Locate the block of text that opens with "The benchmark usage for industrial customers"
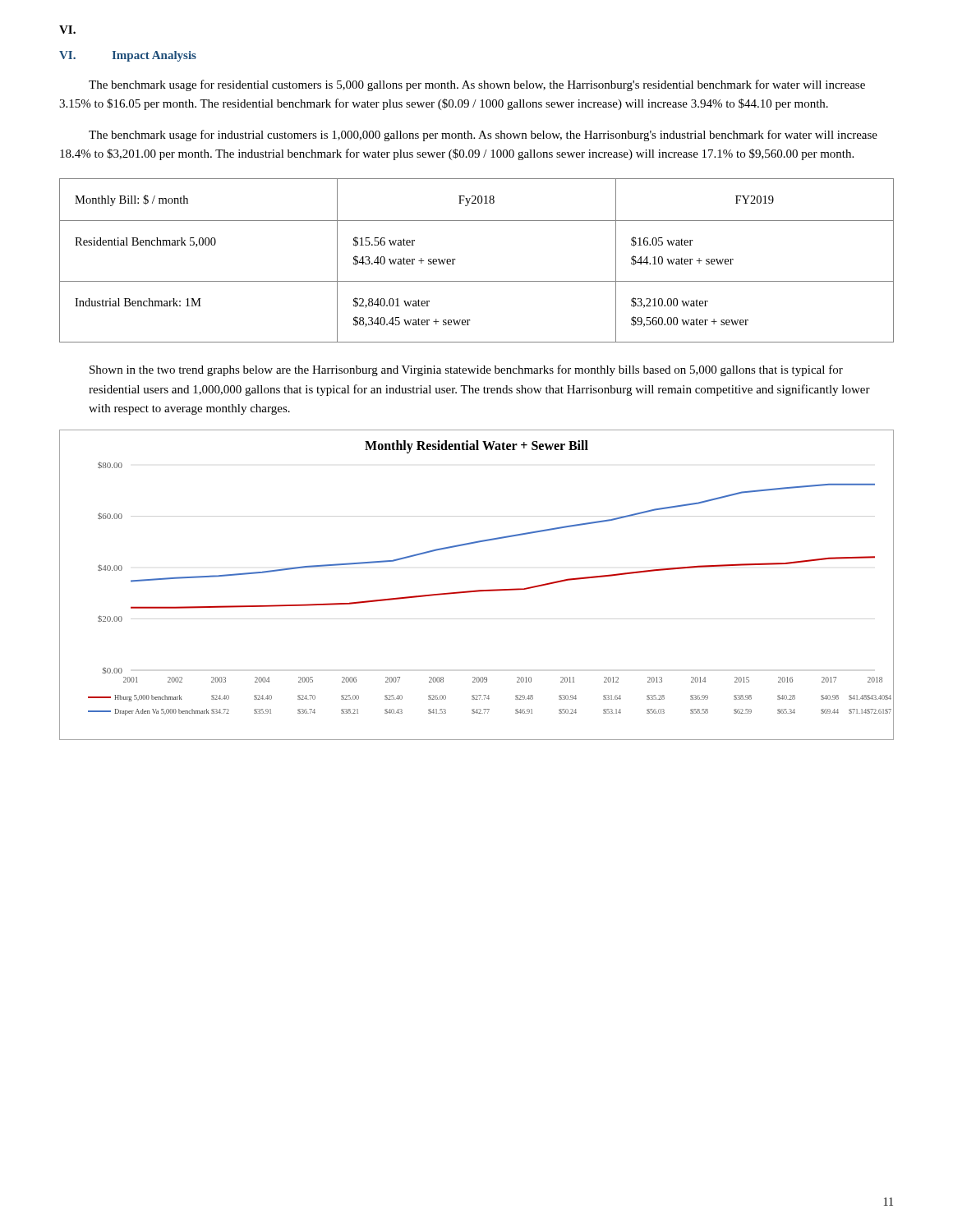The width and height of the screenshot is (953, 1232). [x=468, y=144]
